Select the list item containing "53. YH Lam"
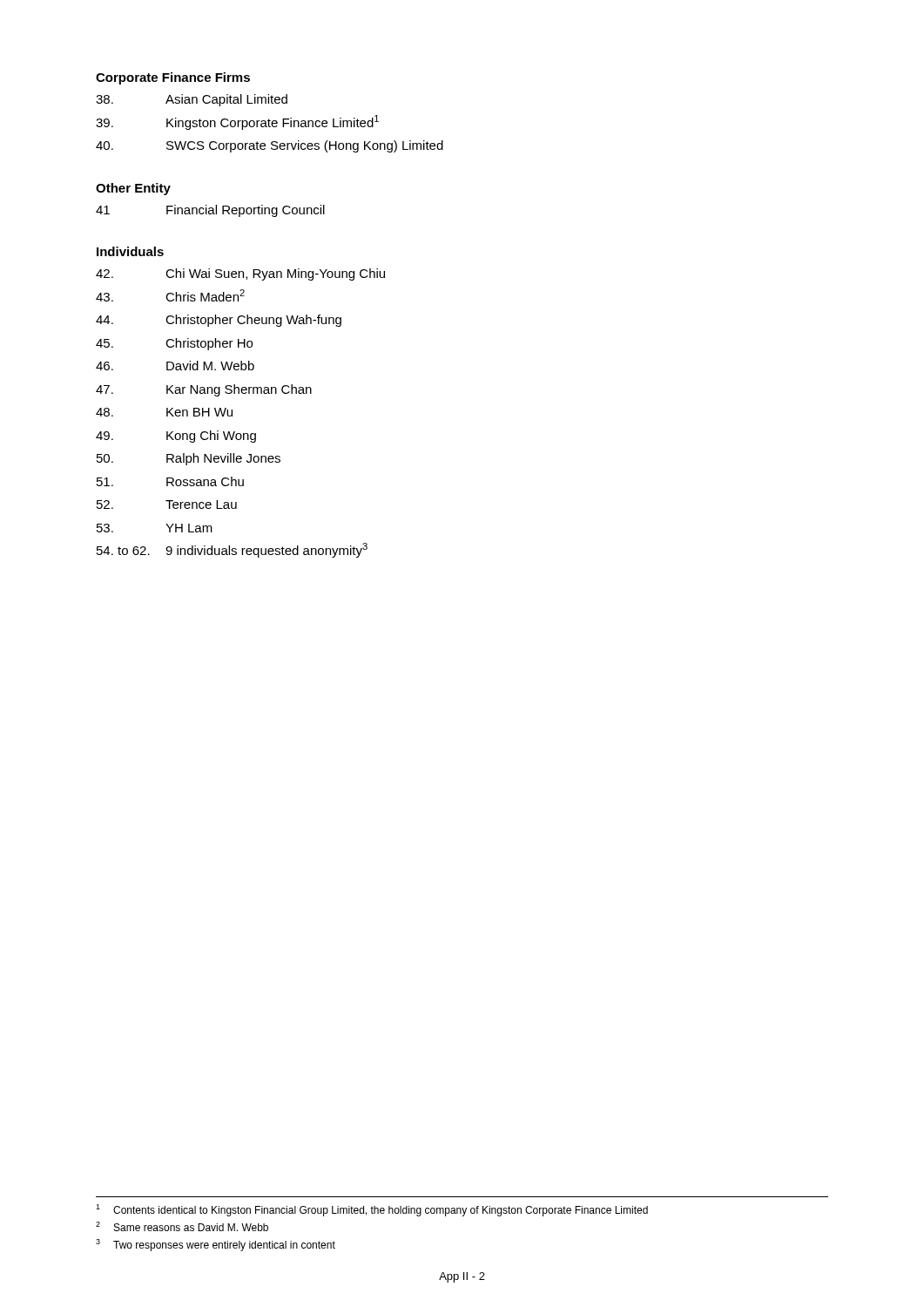Image resolution: width=924 pixels, height=1307 pixels. click(107, 528)
